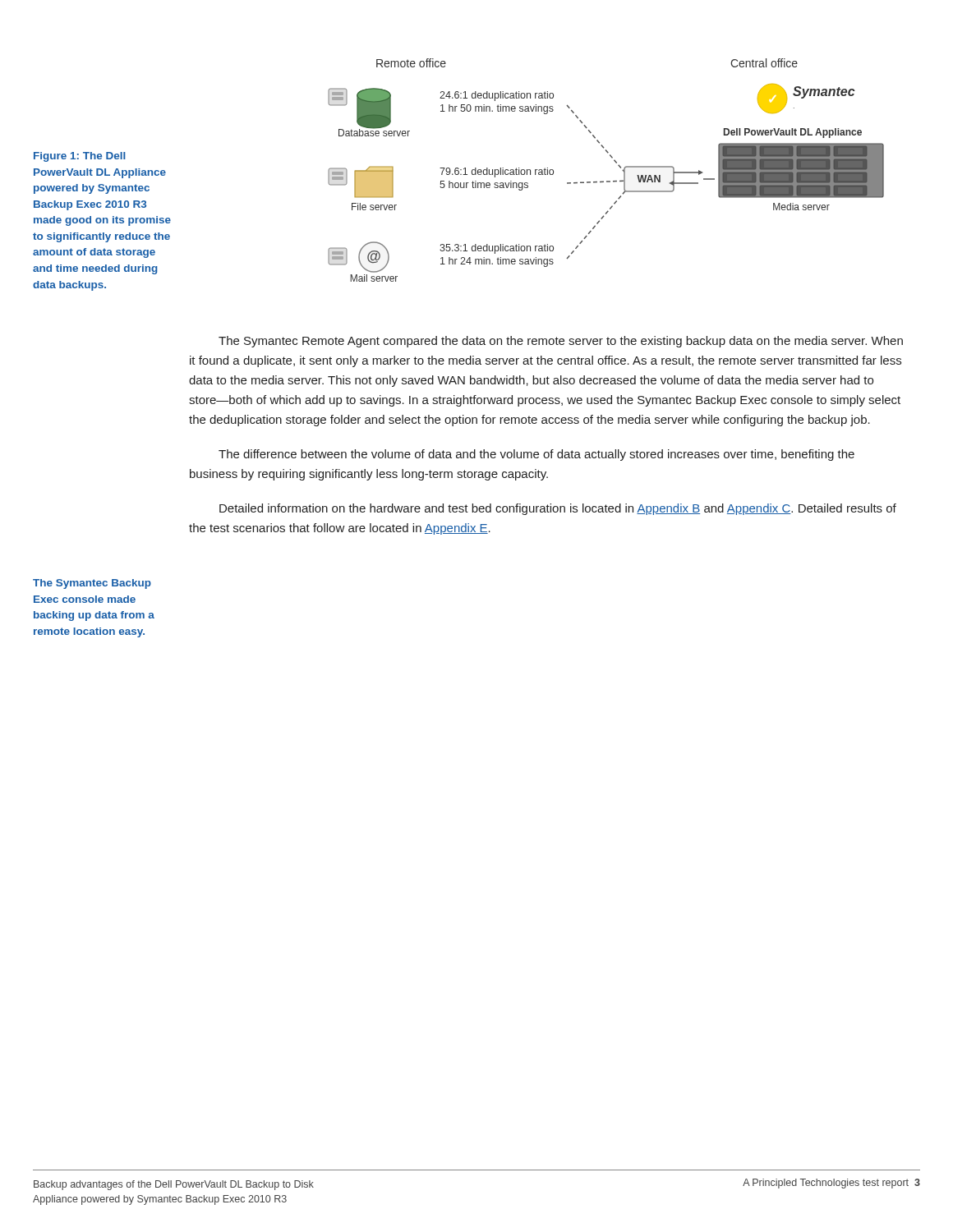953x1232 pixels.
Task: Locate the region starting "Detailed information on the hardware"
Action: [x=543, y=518]
